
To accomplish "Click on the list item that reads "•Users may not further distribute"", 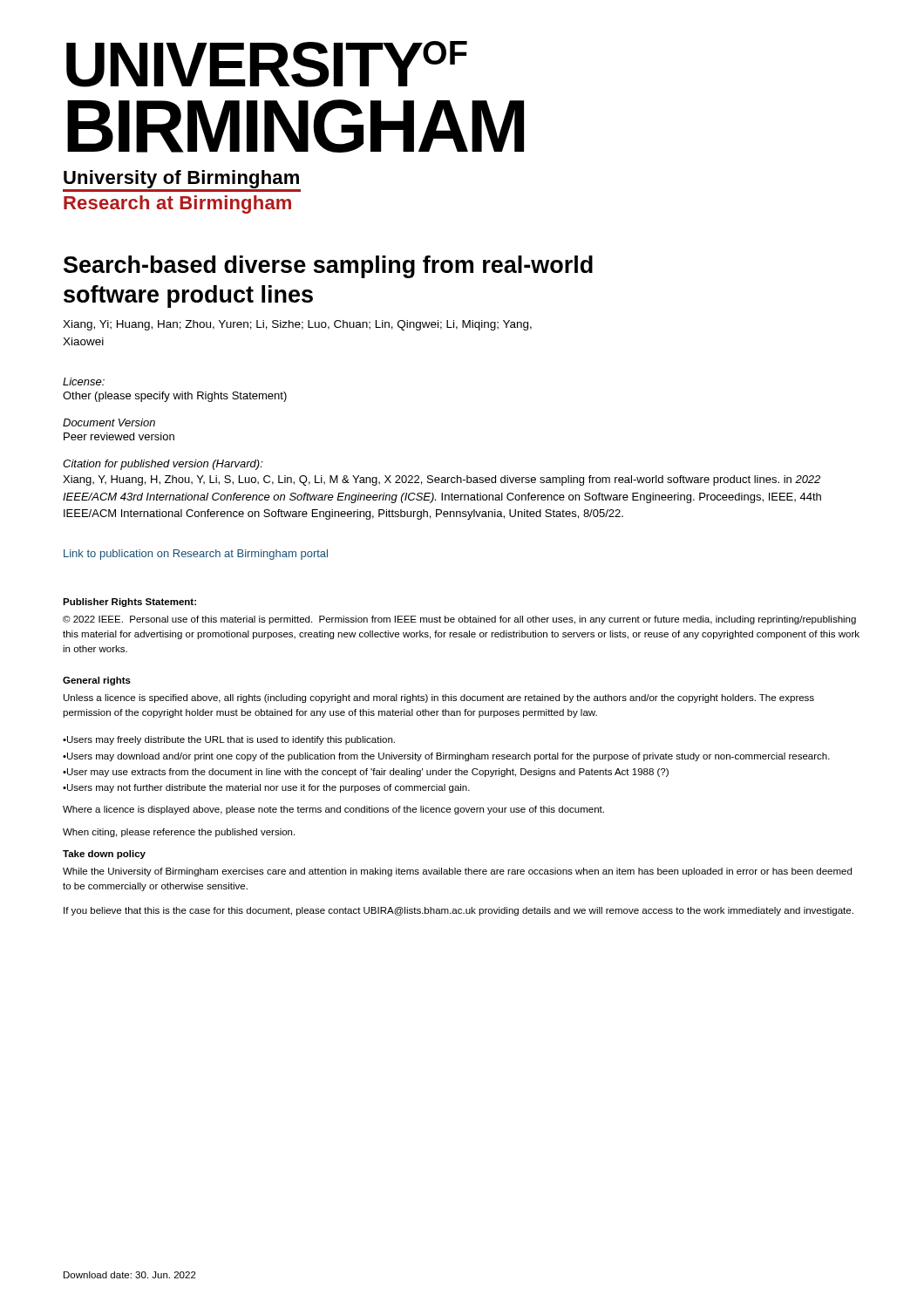I will pos(266,787).
